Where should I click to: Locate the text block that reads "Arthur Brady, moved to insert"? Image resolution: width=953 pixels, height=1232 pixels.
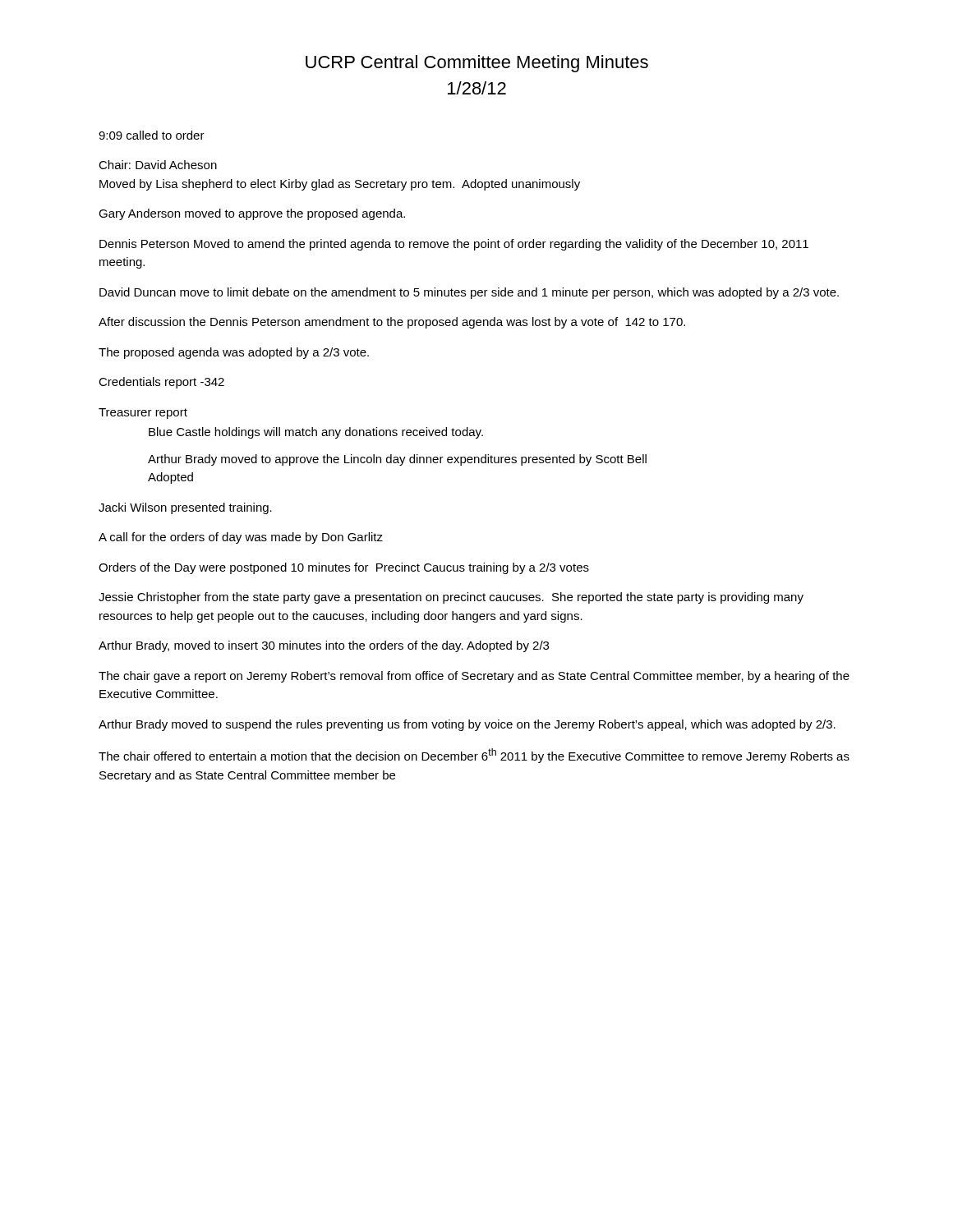point(324,645)
